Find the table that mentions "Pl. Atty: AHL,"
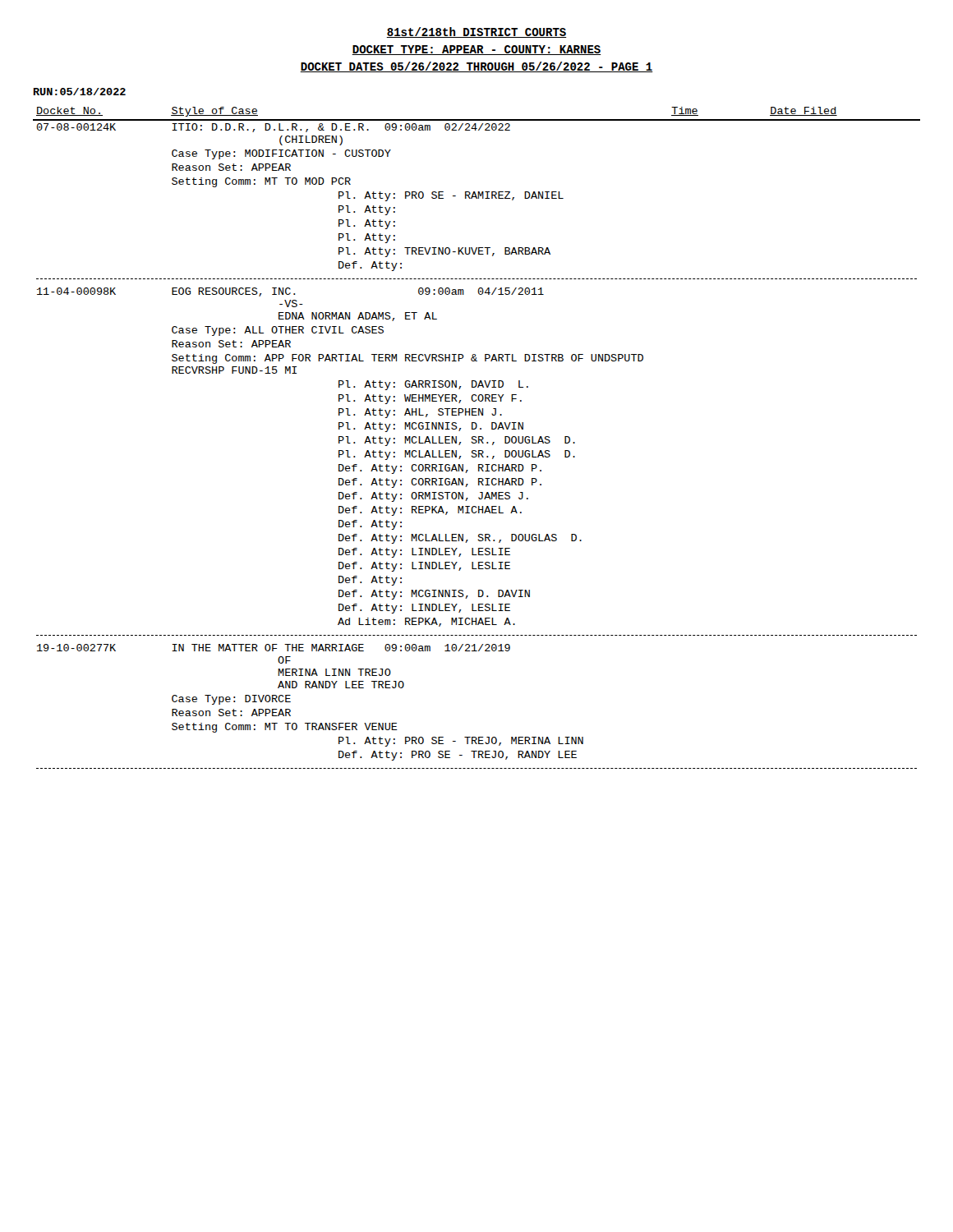 click(476, 439)
